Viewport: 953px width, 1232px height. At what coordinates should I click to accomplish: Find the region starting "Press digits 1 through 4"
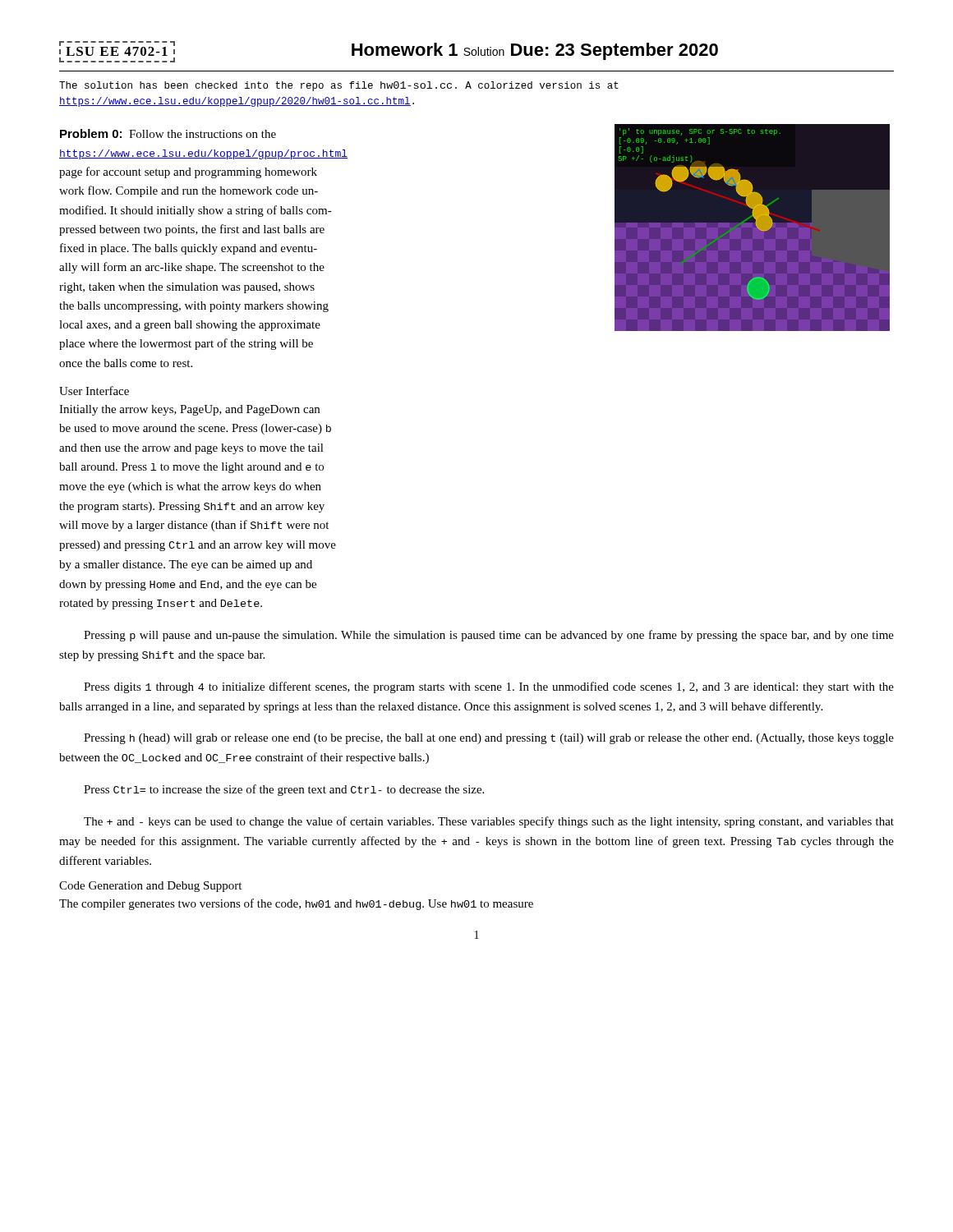tap(476, 697)
